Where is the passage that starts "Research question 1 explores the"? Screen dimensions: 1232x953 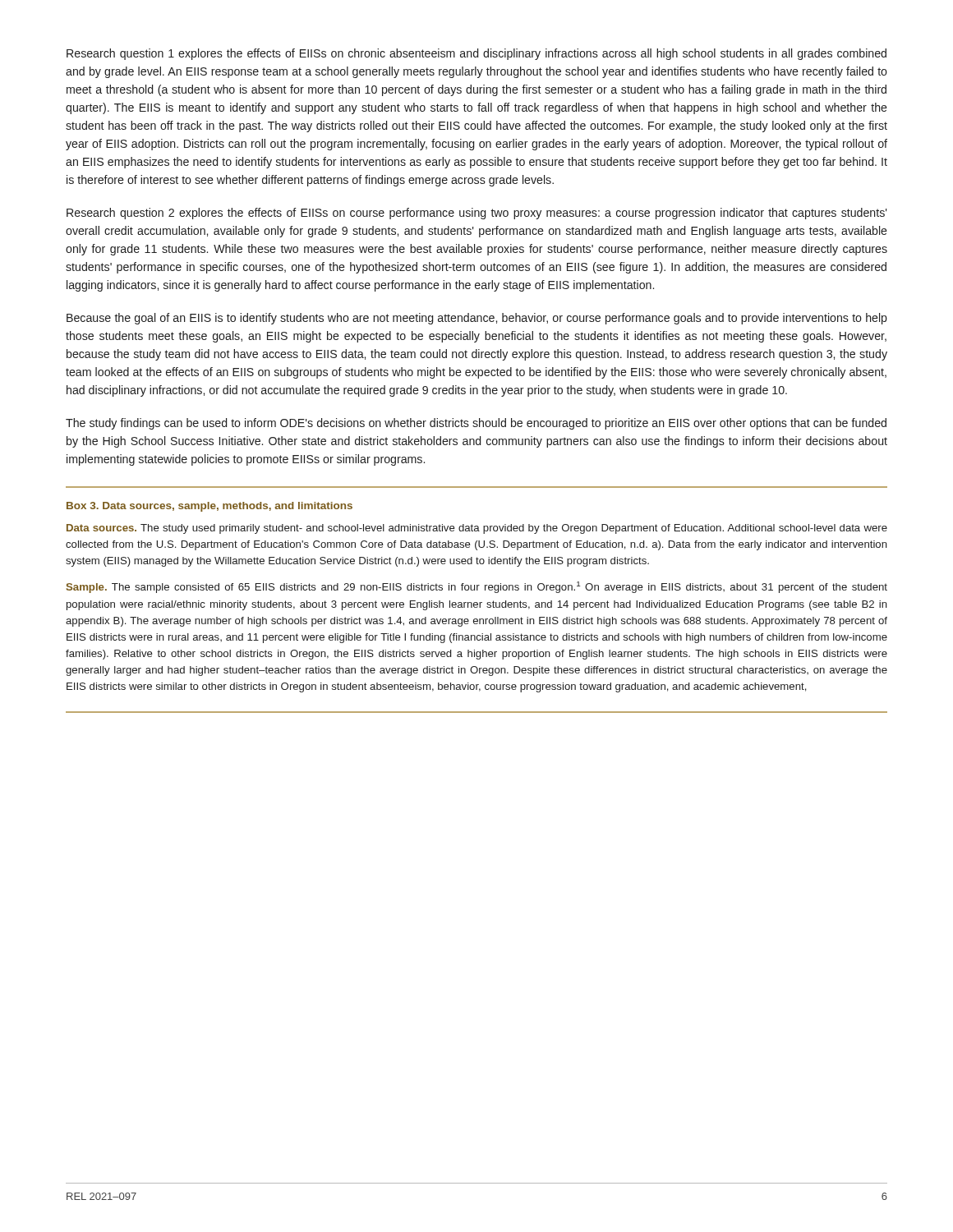[x=476, y=117]
